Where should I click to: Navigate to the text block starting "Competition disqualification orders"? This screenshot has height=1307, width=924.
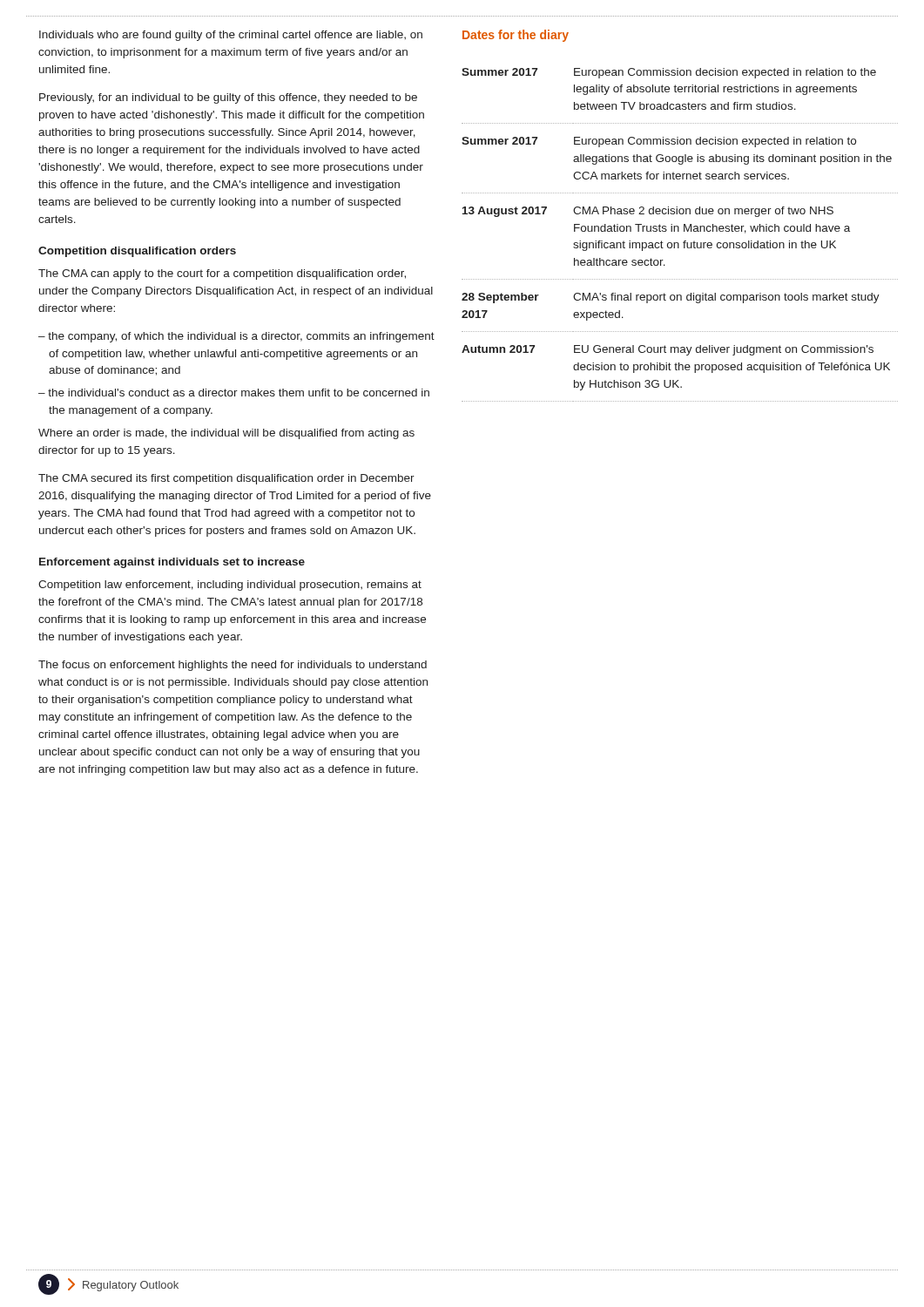pos(236,251)
